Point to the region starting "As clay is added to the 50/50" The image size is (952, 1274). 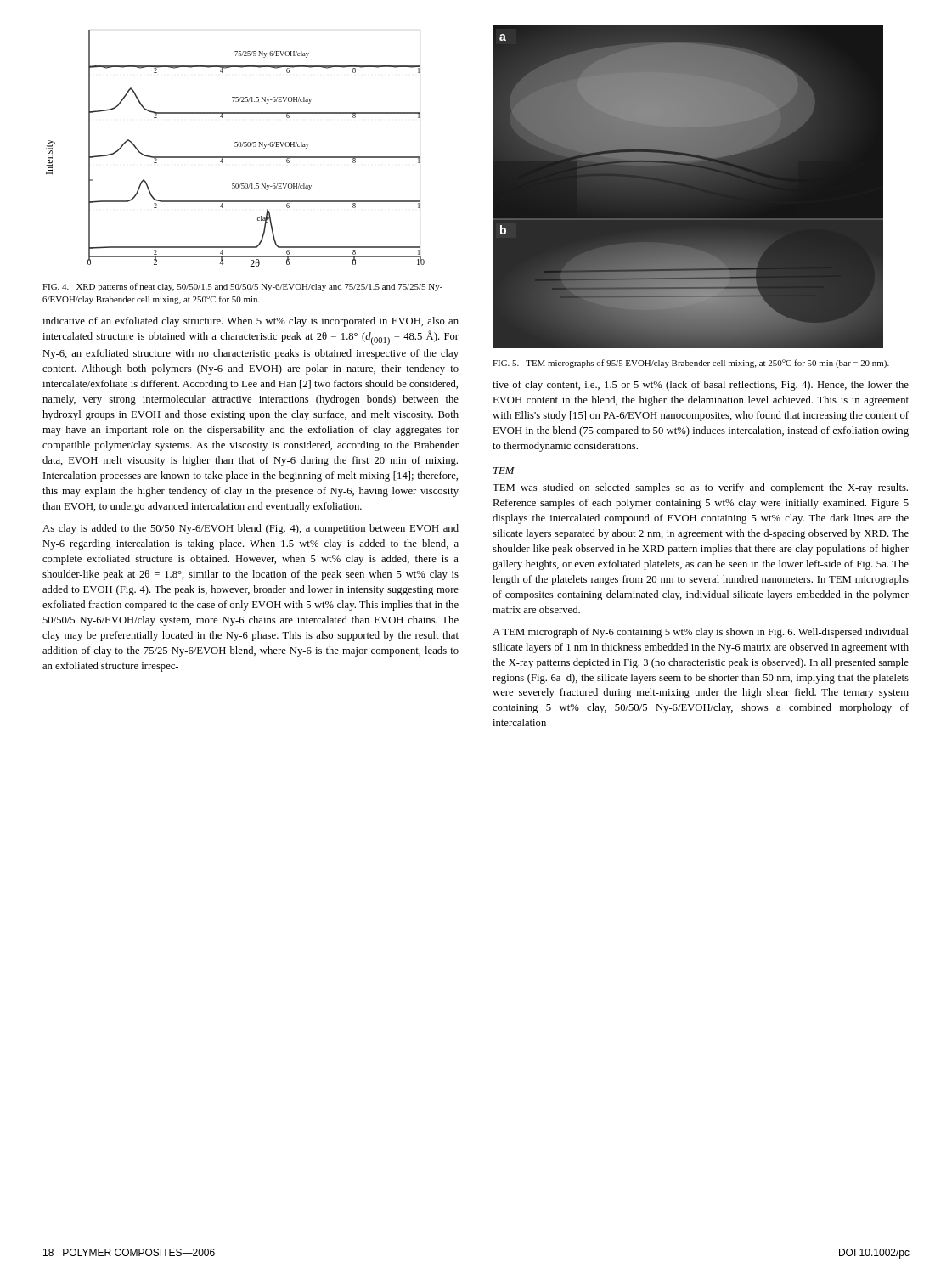coord(251,597)
